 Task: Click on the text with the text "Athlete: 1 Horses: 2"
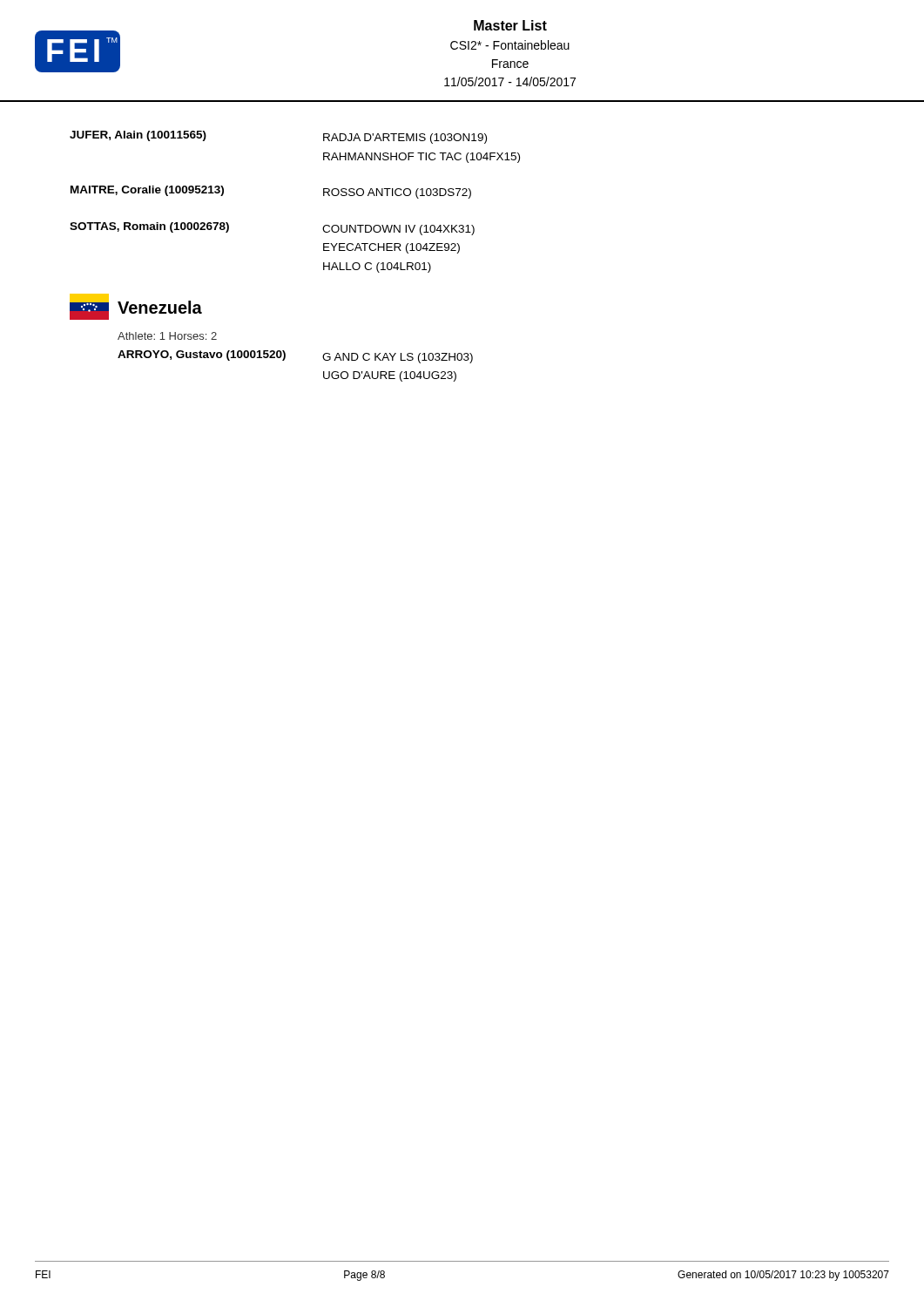(x=167, y=336)
